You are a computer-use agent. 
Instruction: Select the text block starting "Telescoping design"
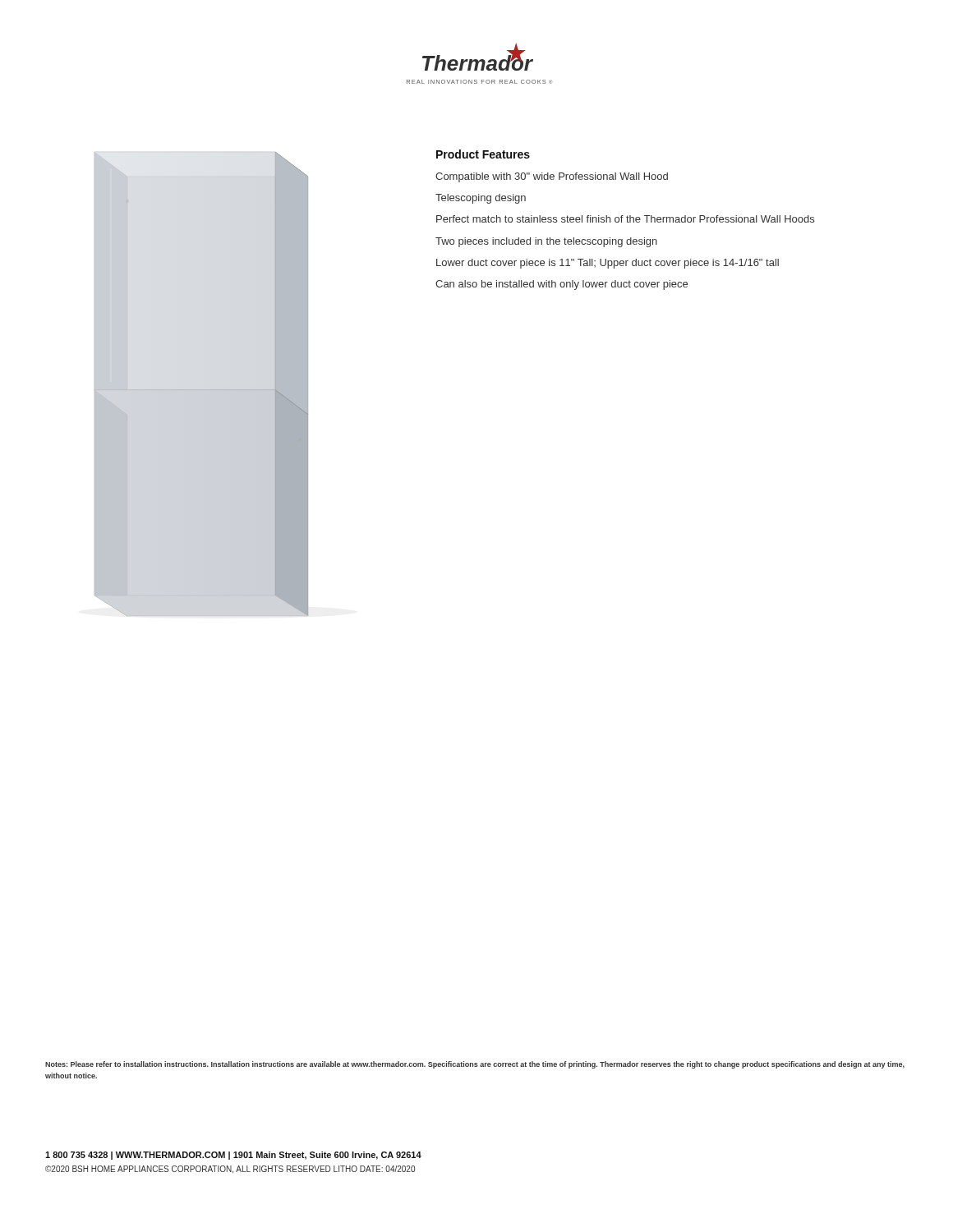481,198
